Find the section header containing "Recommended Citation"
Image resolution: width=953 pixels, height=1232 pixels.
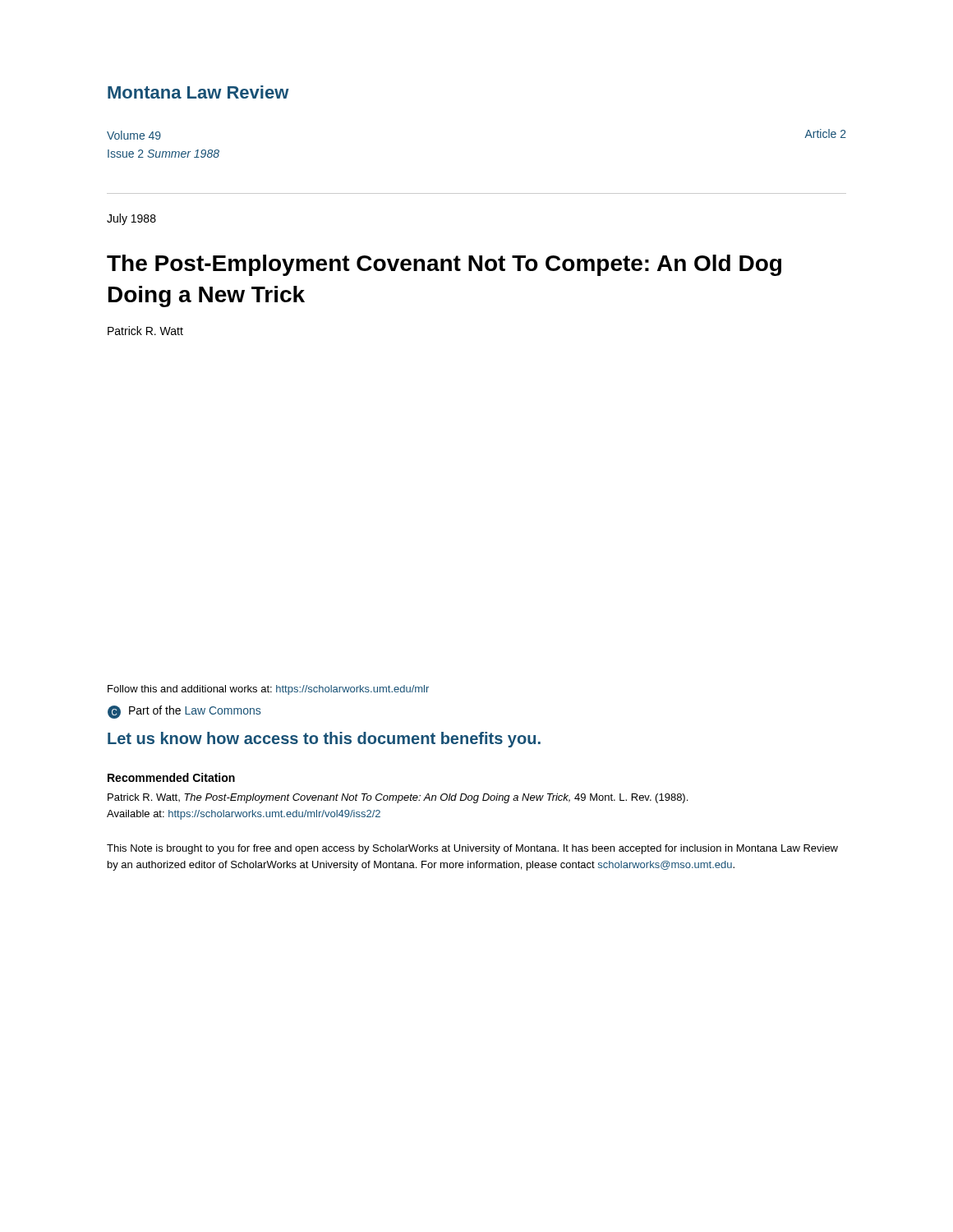pyautogui.click(x=171, y=778)
